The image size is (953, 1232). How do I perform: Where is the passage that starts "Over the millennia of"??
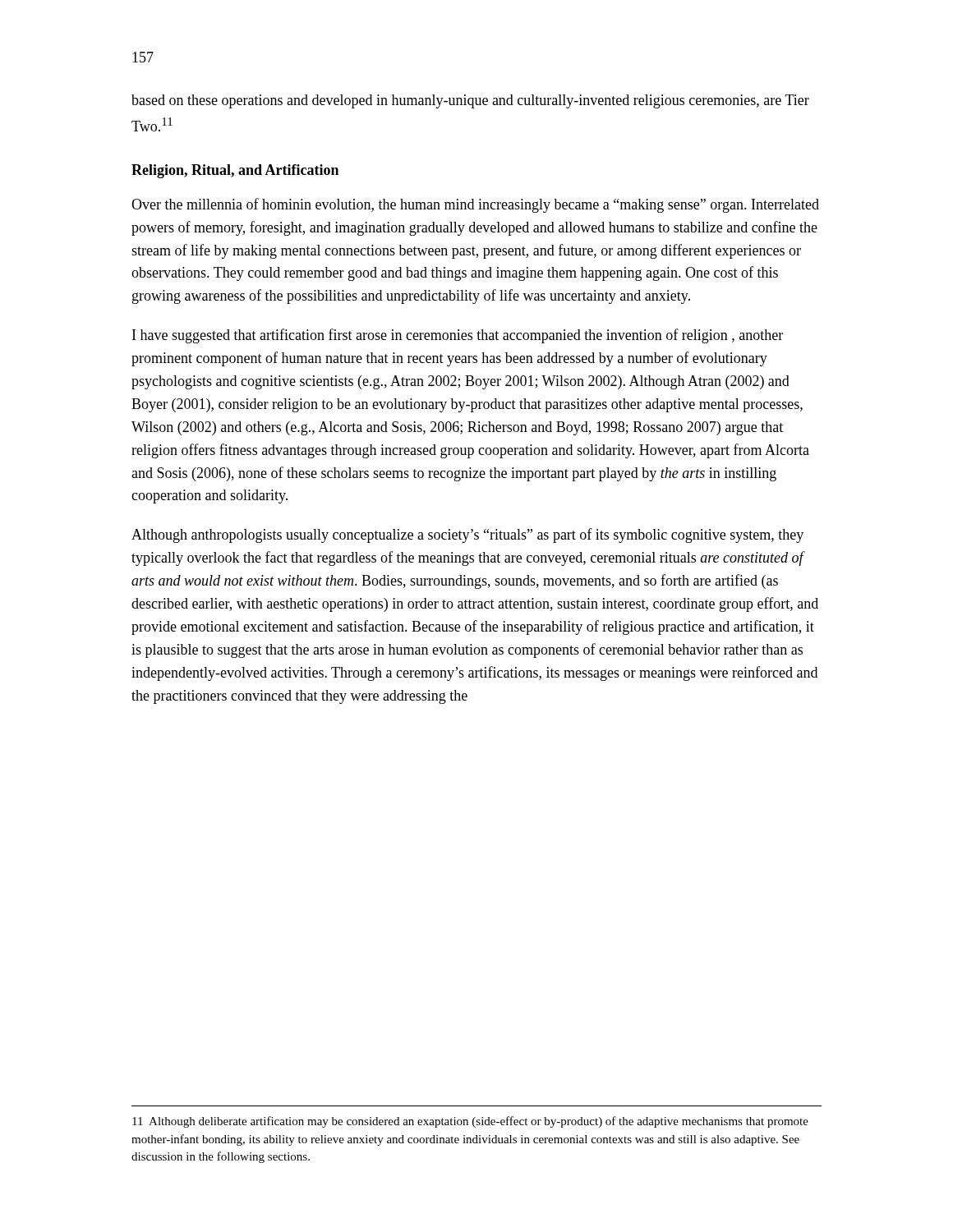tap(475, 250)
